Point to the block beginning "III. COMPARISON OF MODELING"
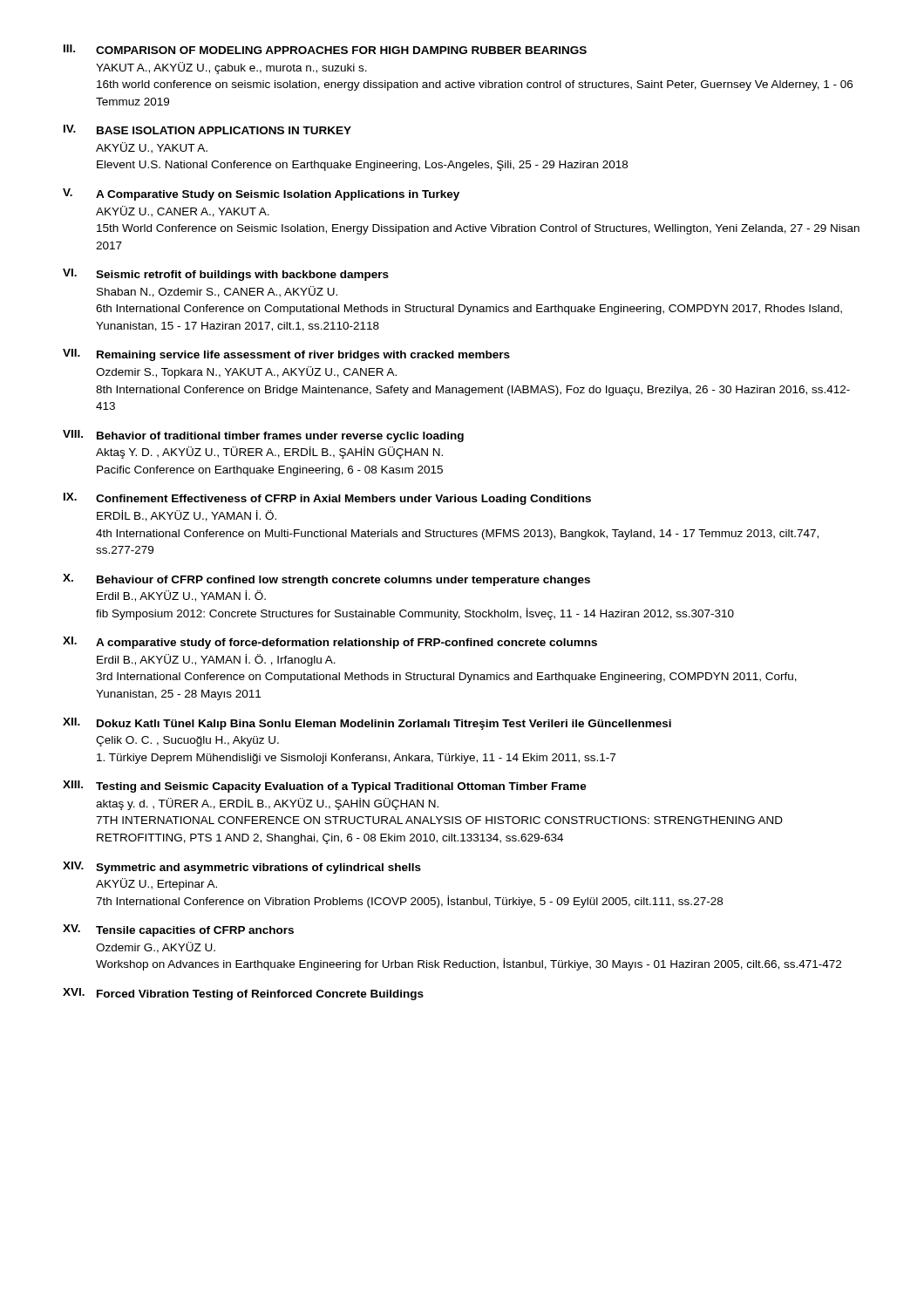Image resolution: width=924 pixels, height=1308 pixels. tap(462, 76)
